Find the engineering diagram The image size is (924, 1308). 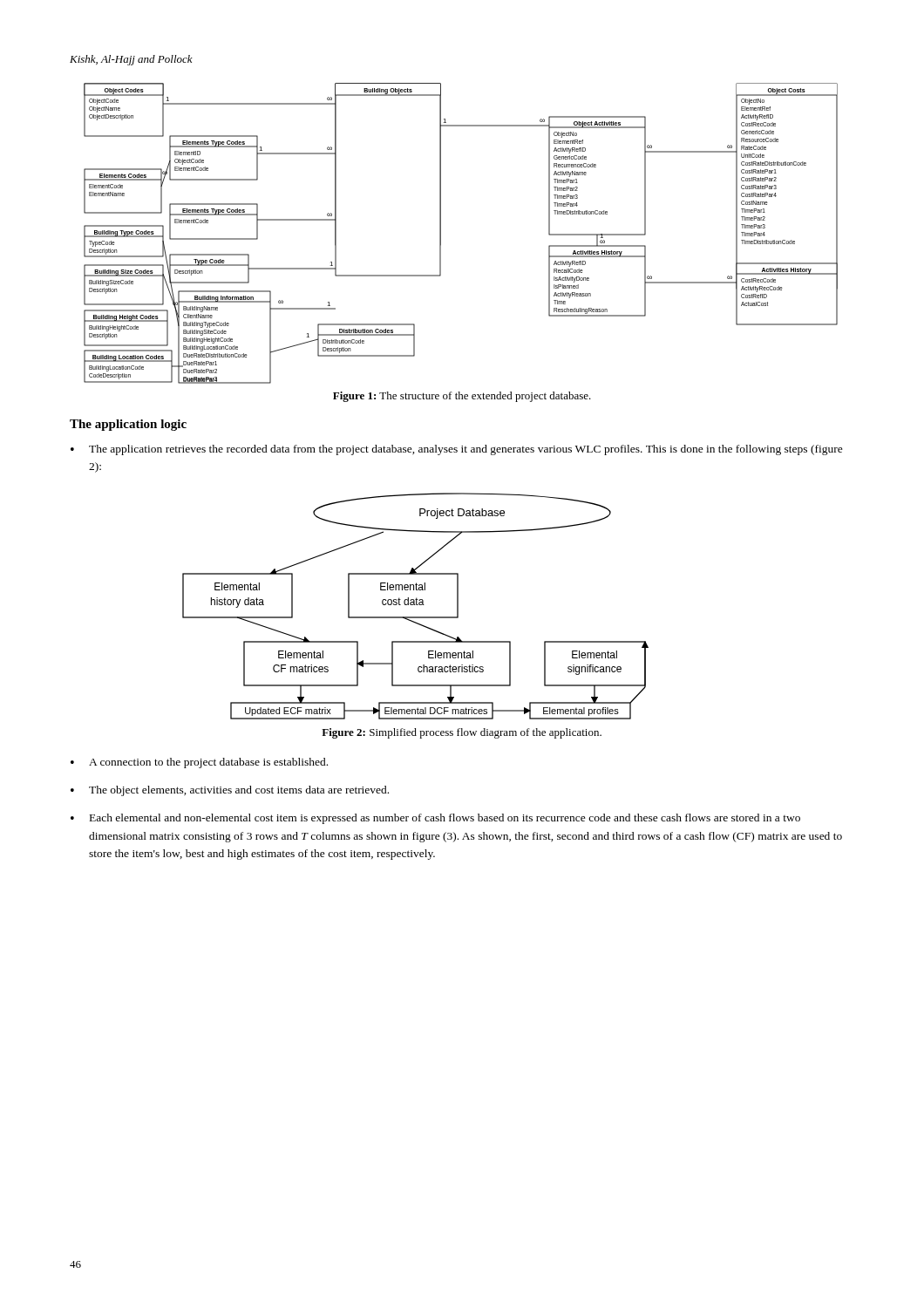[462, 234]
